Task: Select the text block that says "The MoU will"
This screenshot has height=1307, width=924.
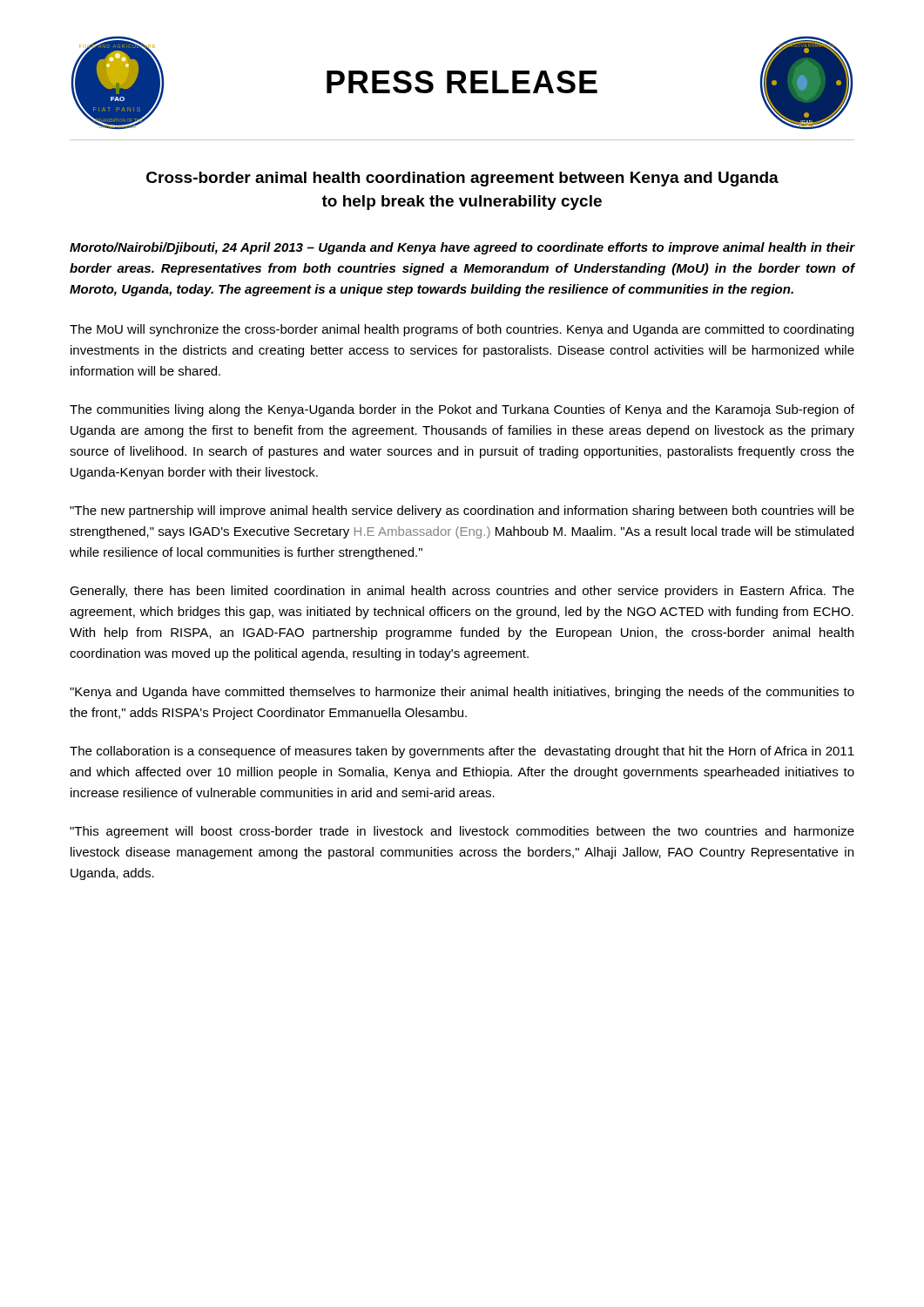Action: coord(462,350)
